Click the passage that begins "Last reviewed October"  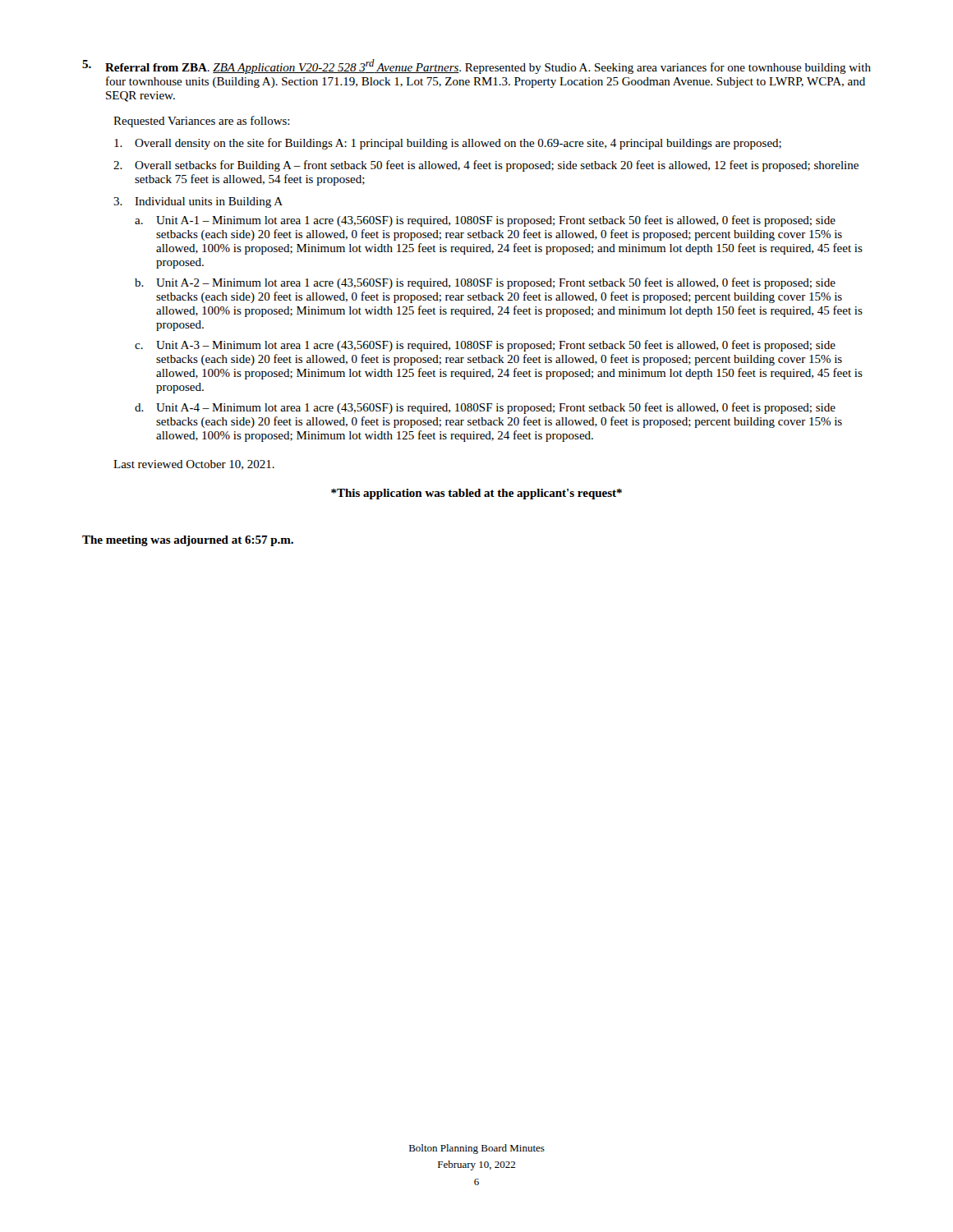194,464
